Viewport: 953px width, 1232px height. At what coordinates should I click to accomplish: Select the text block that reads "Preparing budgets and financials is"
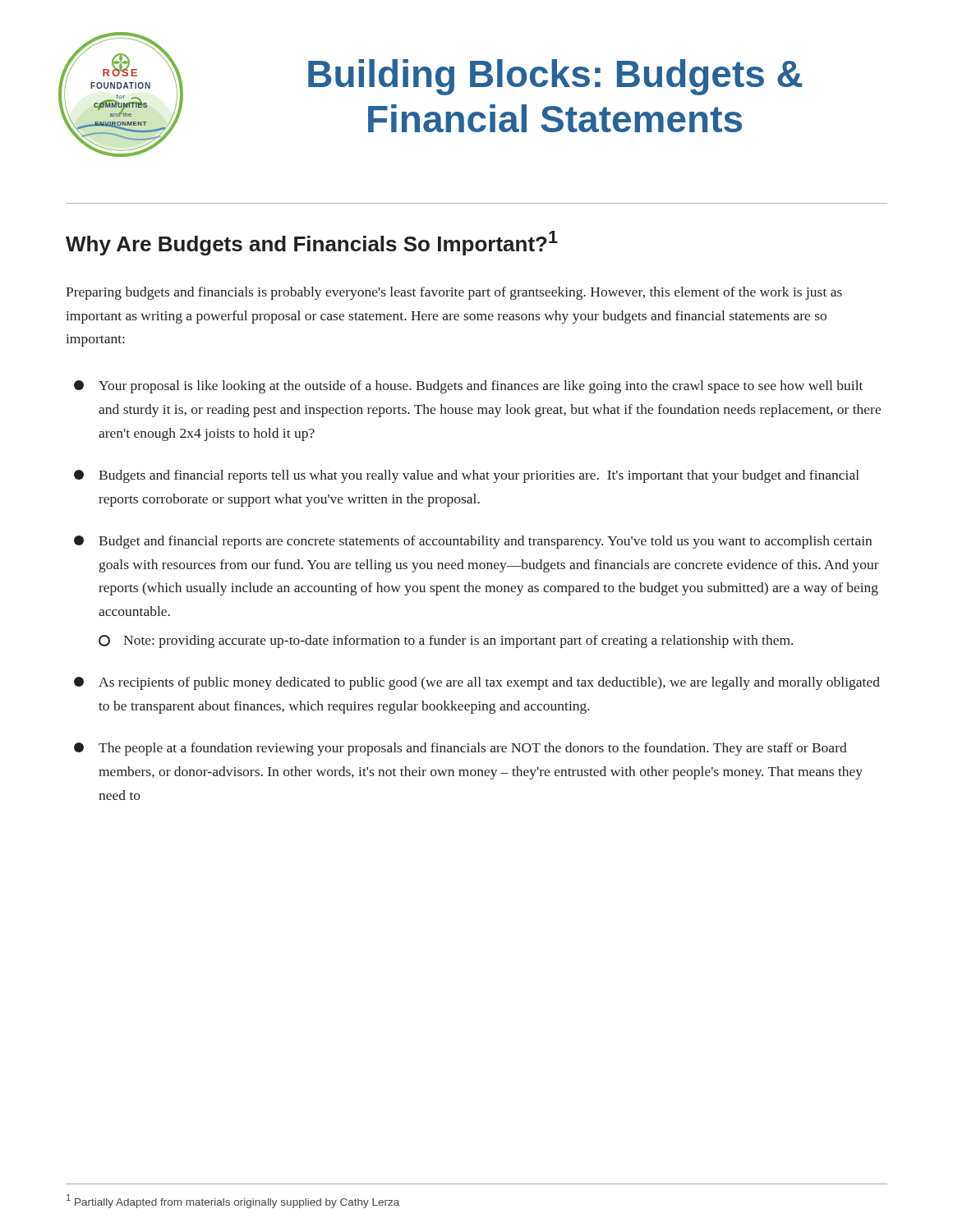[454, 315]
